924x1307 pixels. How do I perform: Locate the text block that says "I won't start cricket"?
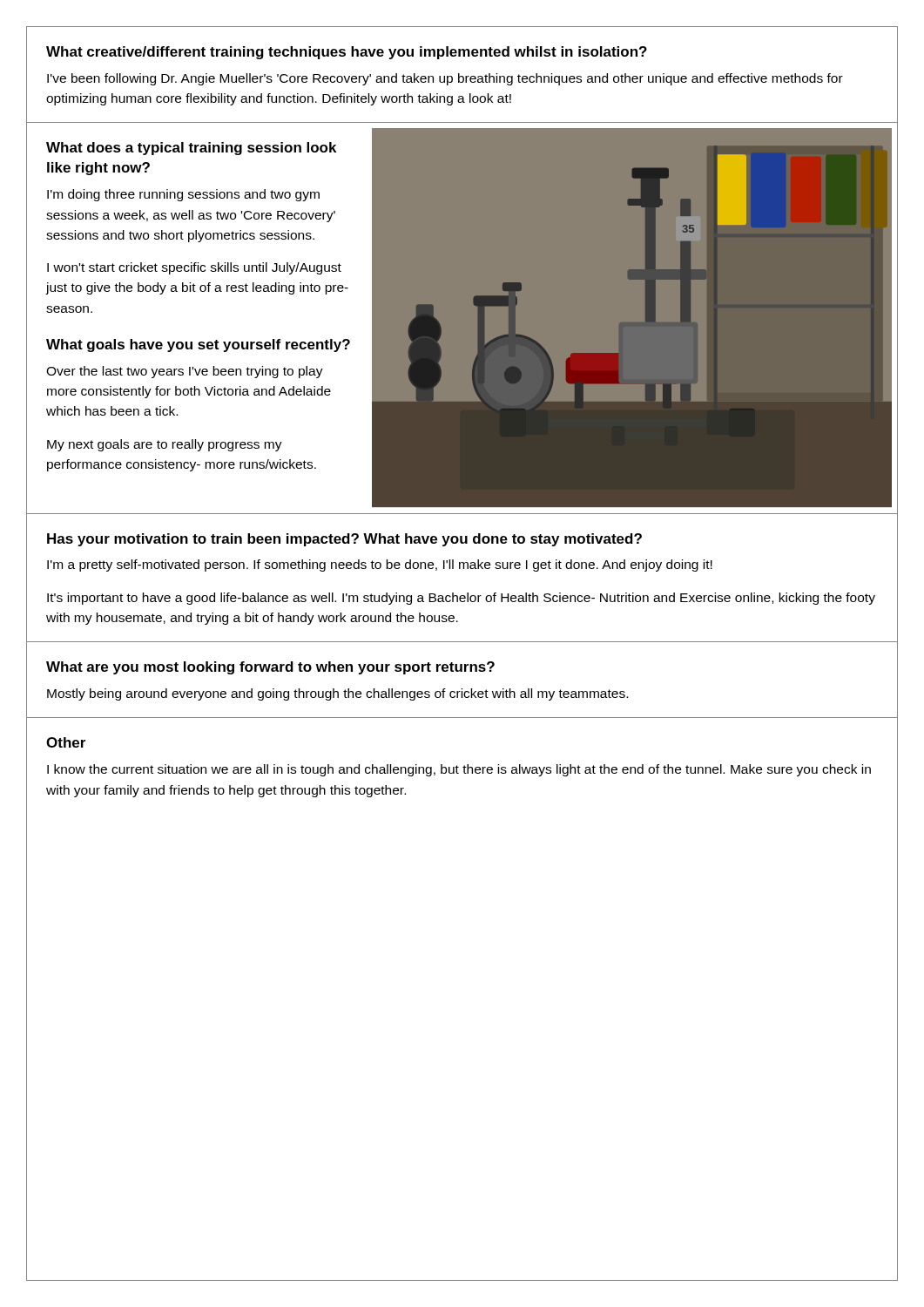[197, 287]
